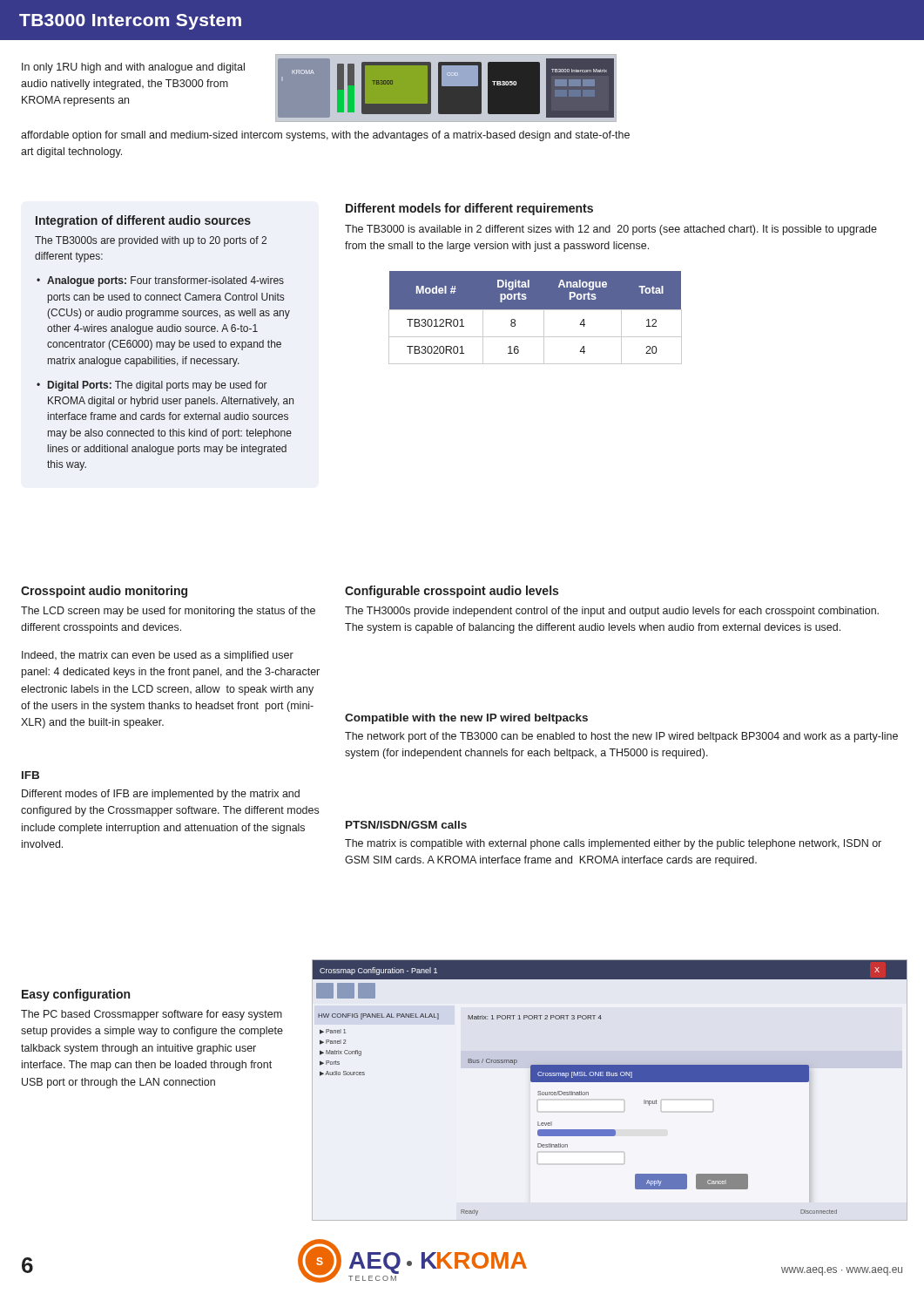The width and height of the screenshot is (924, 1307).
Task: Where does it say "Different models for different requirements"?
Action: pyautogui.click(x=469, y=208)
